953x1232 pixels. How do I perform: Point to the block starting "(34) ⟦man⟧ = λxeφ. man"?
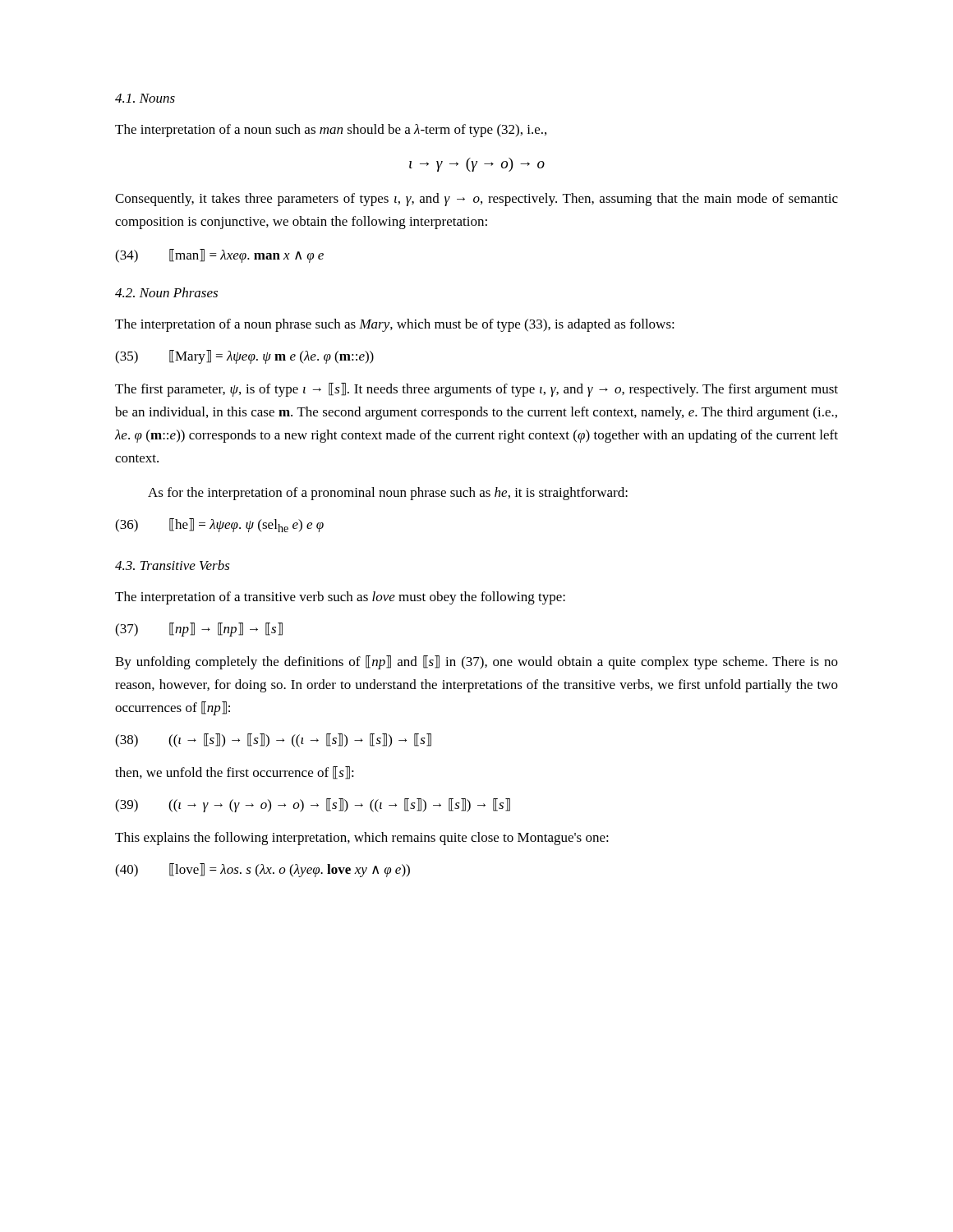pos(220,255)
